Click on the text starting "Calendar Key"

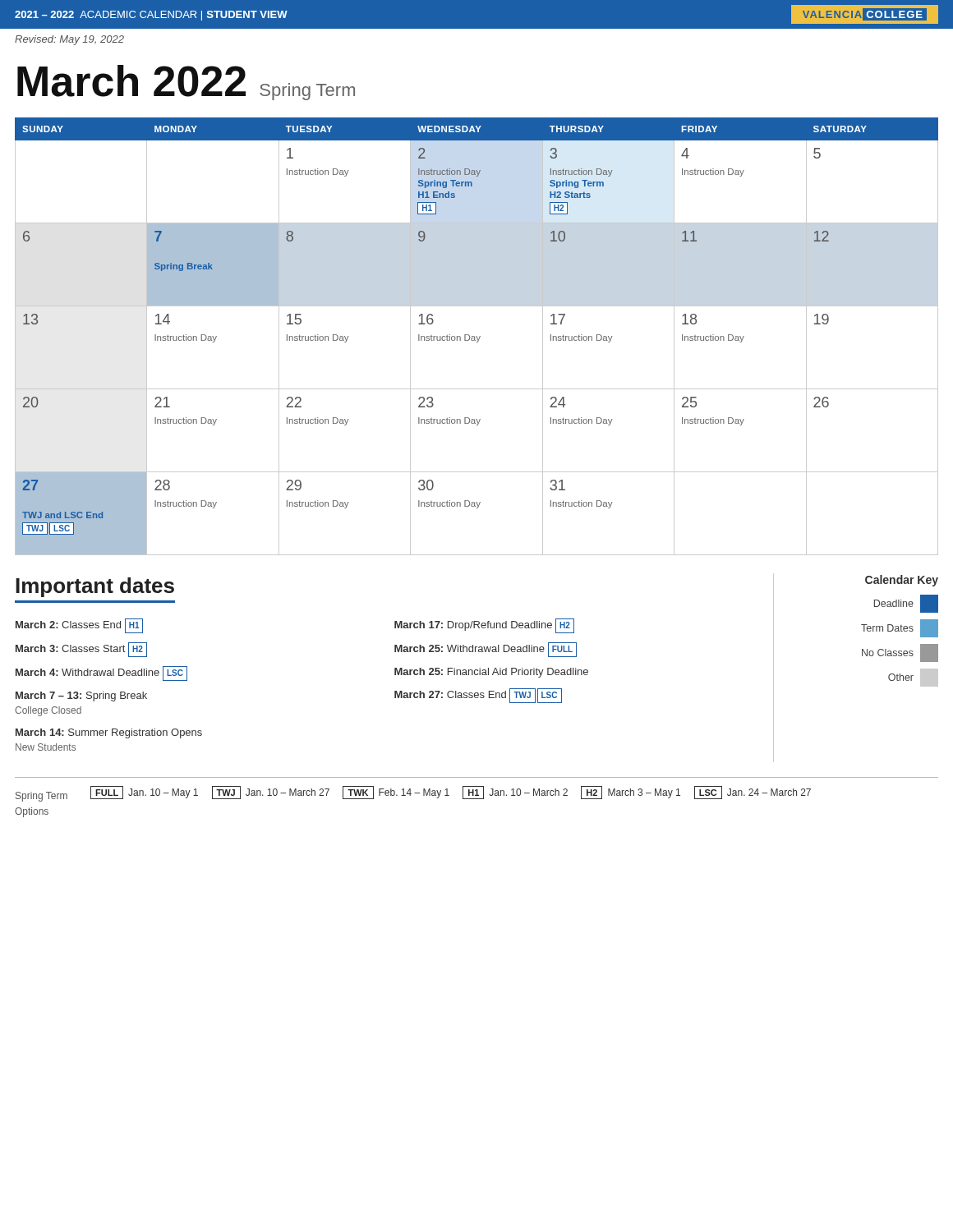pos(901,580)
